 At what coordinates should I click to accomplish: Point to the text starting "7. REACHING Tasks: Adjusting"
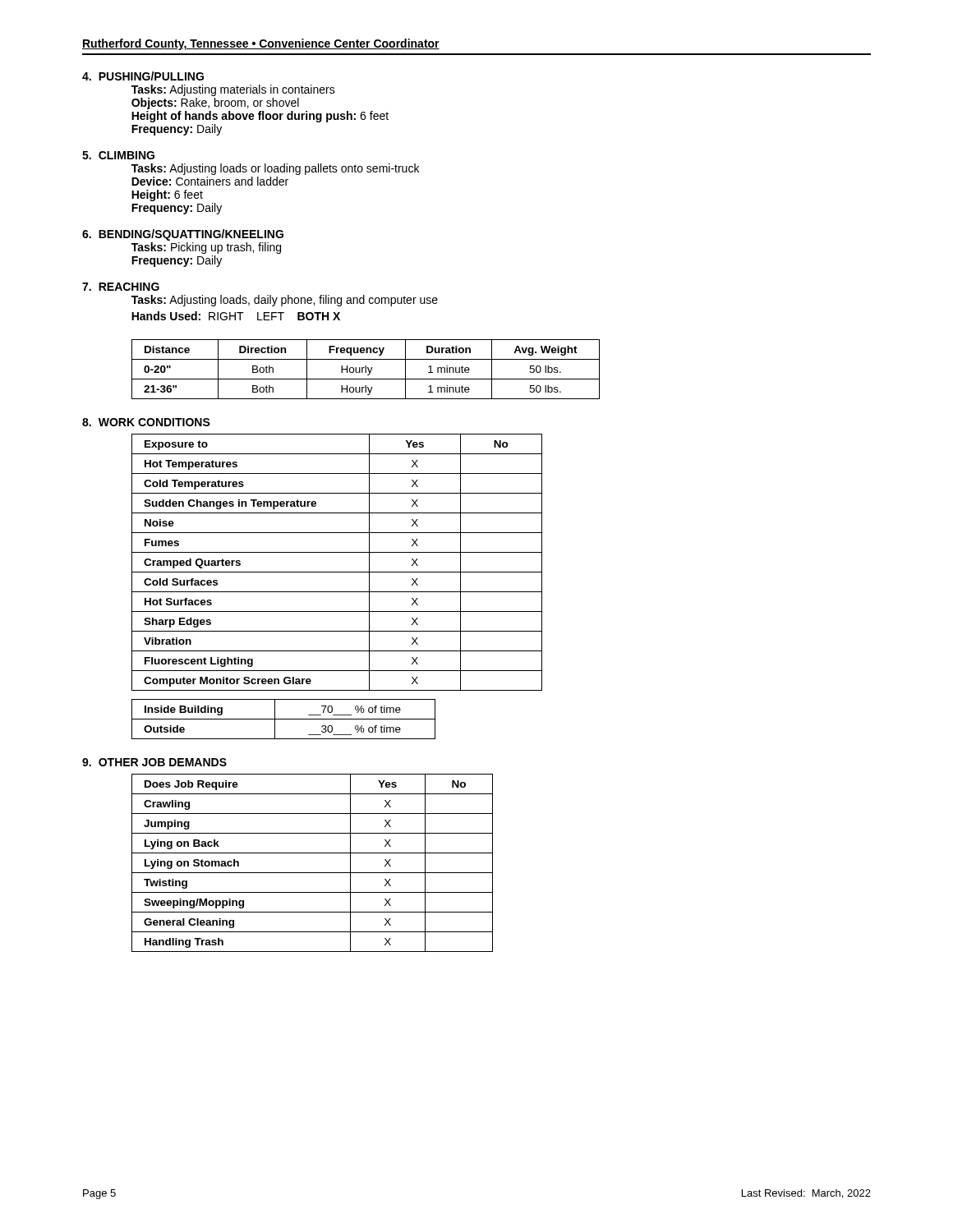(x=121, y=287)
